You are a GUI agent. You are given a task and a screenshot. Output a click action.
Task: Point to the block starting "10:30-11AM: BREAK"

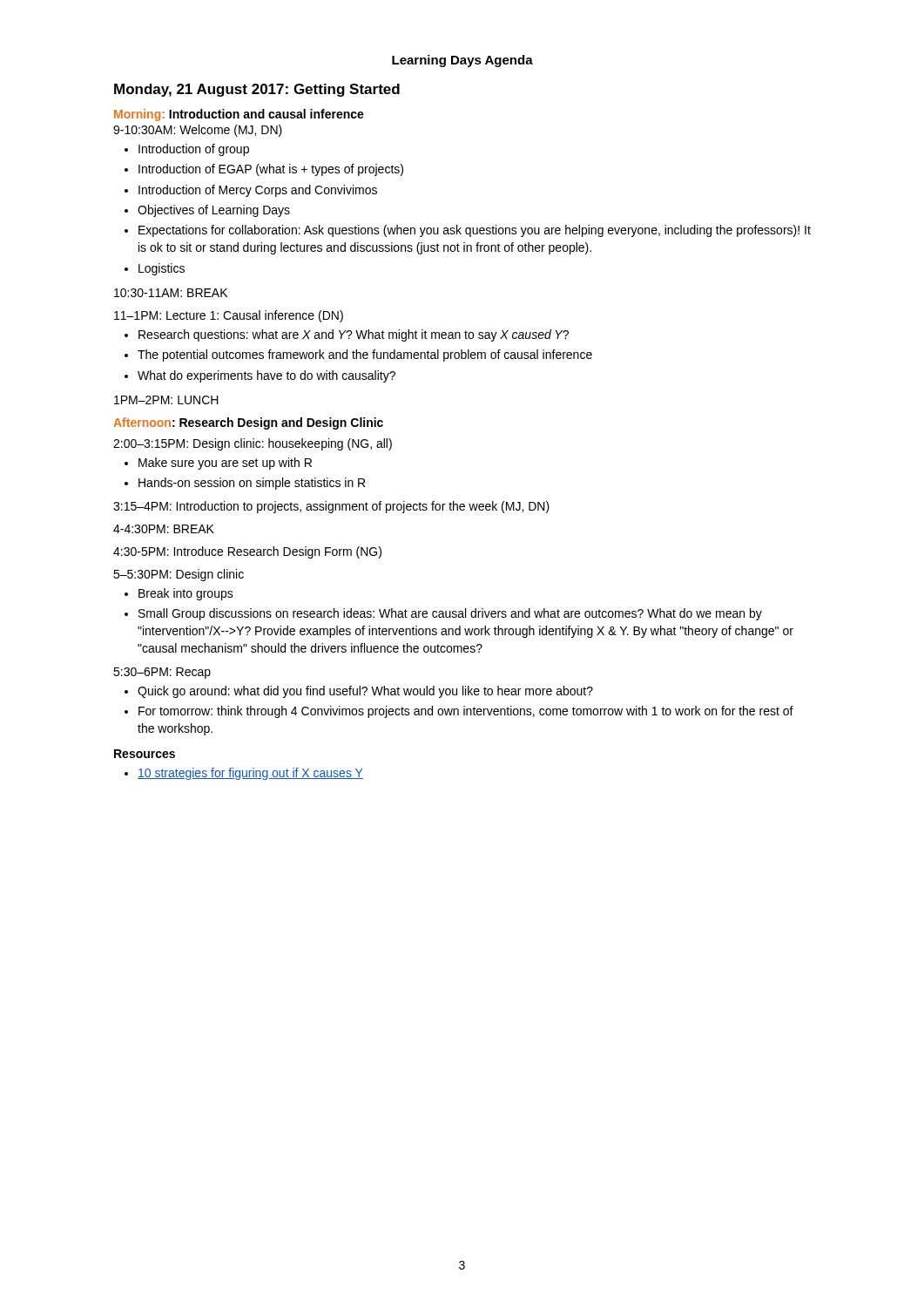click(170, 293)
